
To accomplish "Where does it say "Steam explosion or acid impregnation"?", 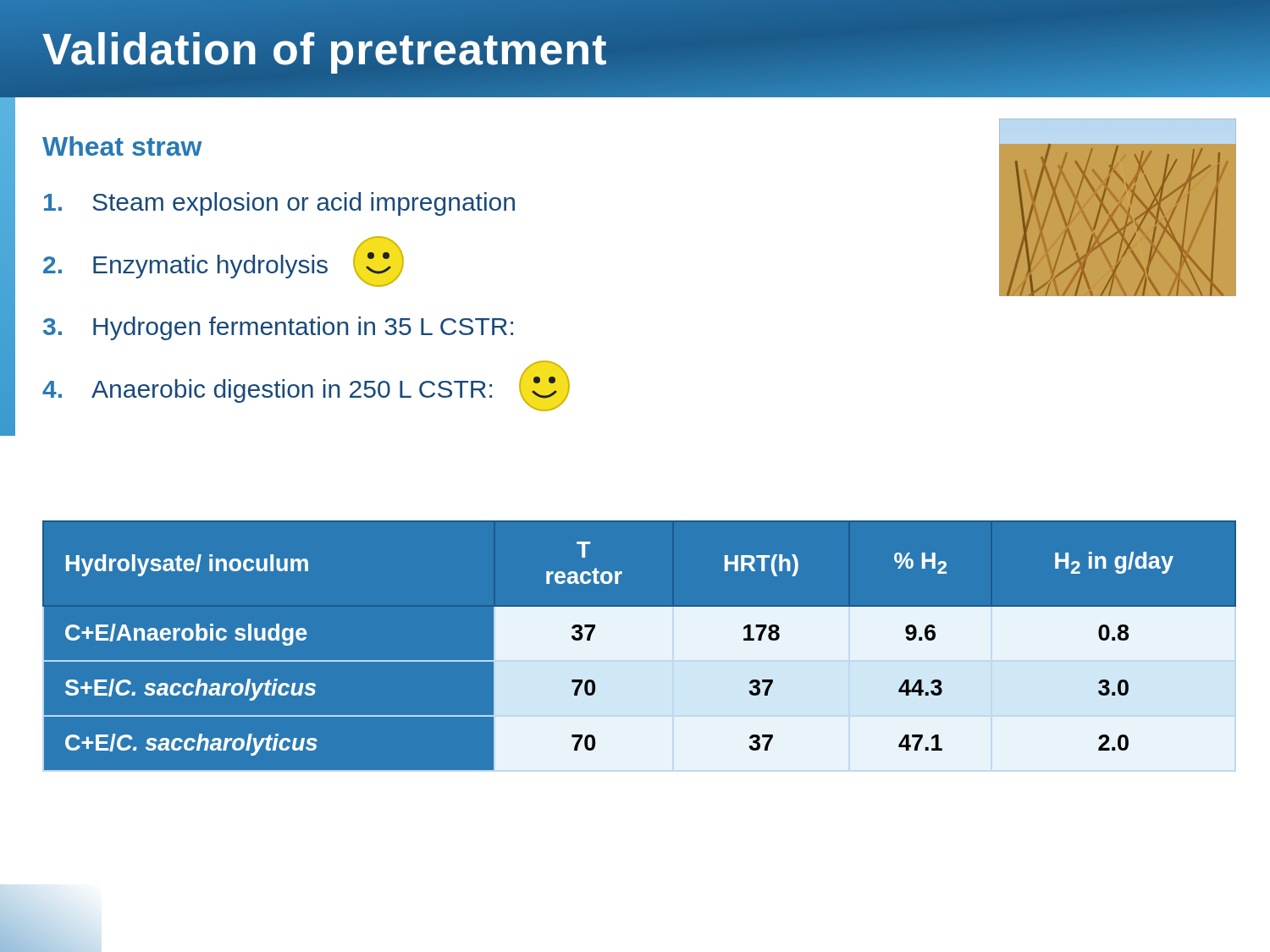I will 279,202.
